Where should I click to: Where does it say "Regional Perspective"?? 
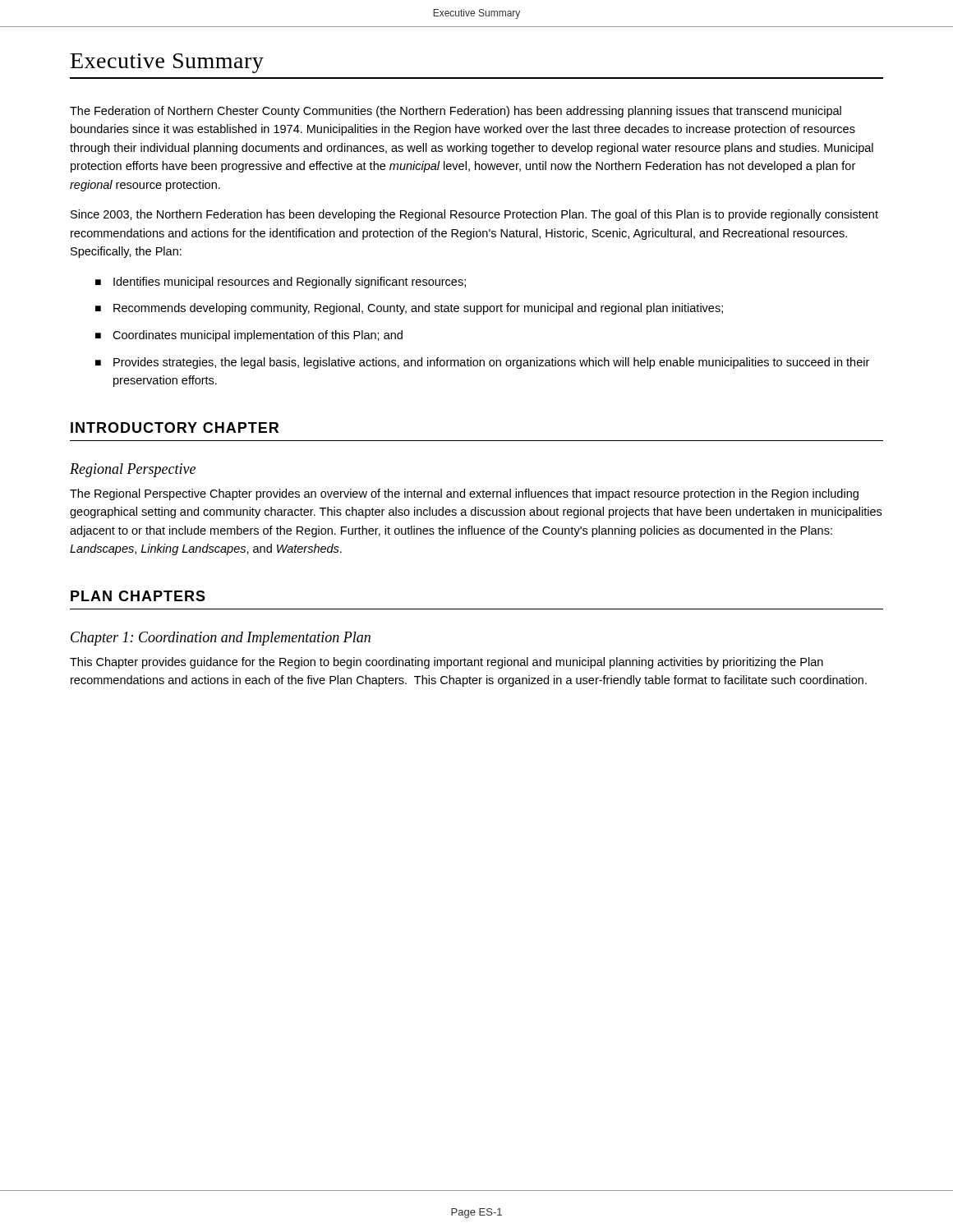pyautogui.click(x=133, y=469)
